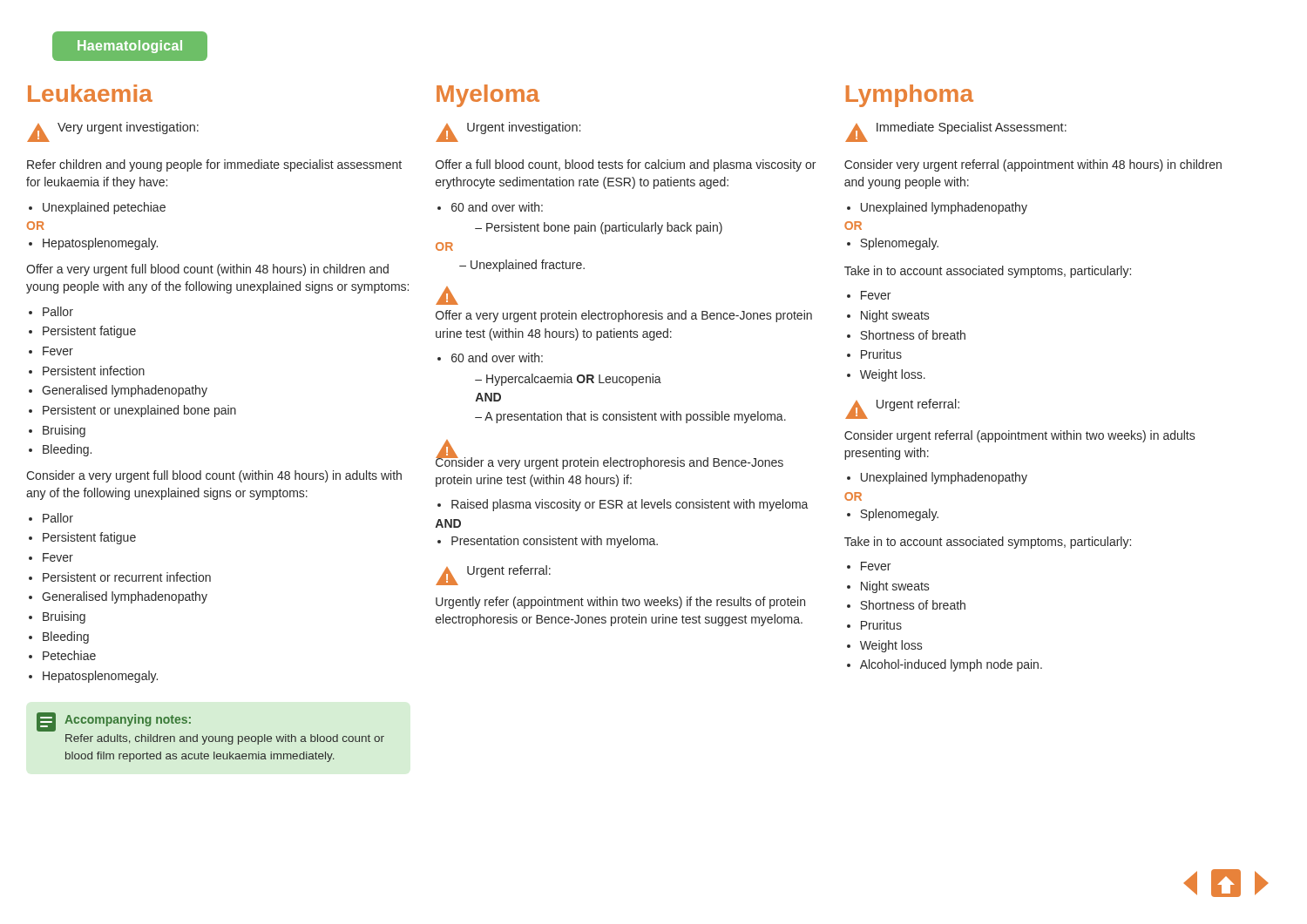Screen dimensions: 924x1307
Task: Click on the section header that says "! Immediate Specialist Assessment:"
Action: click(1036, 134)
